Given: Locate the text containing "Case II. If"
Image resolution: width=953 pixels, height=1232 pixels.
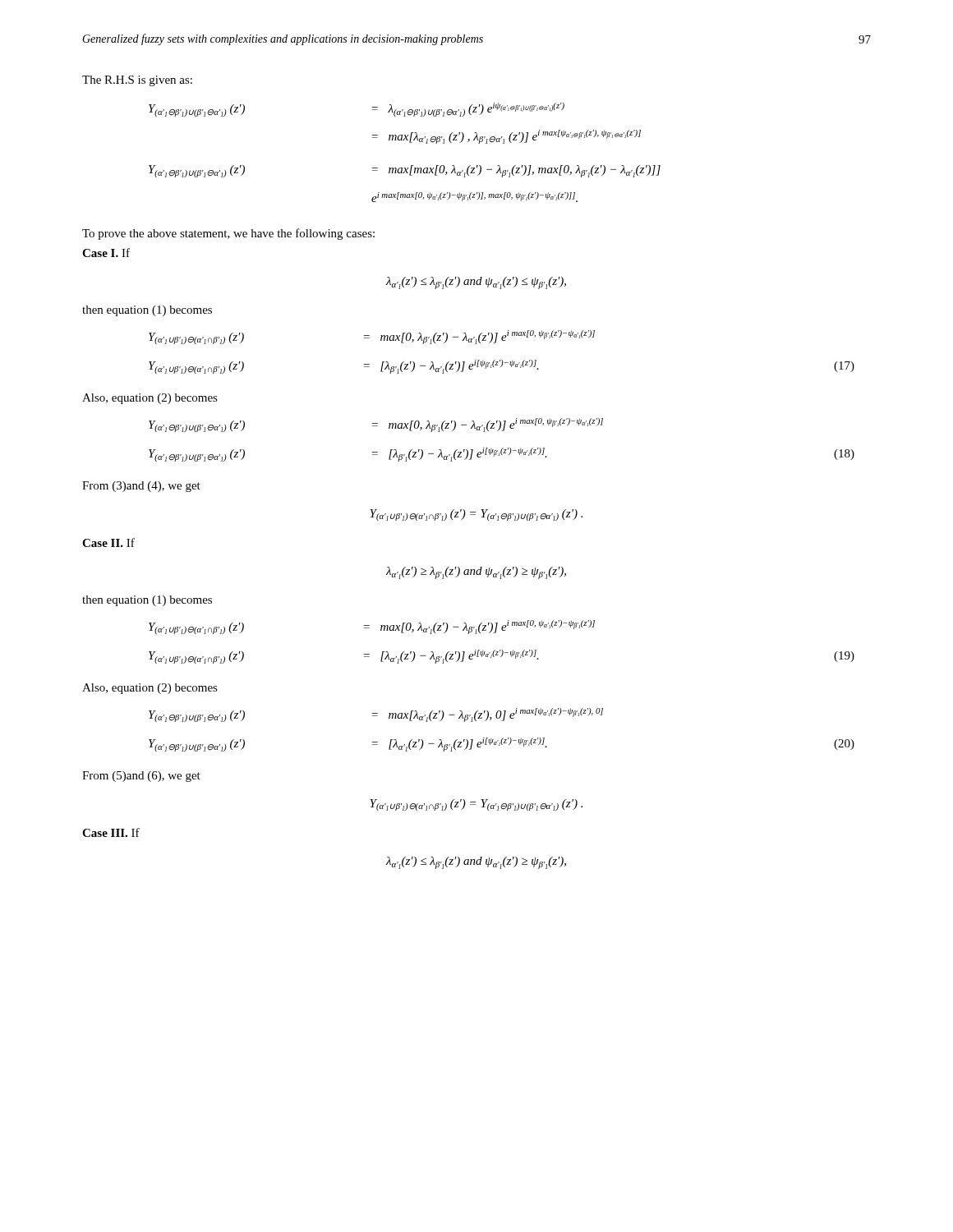Looking at the screenshot, I should [108, 543].
